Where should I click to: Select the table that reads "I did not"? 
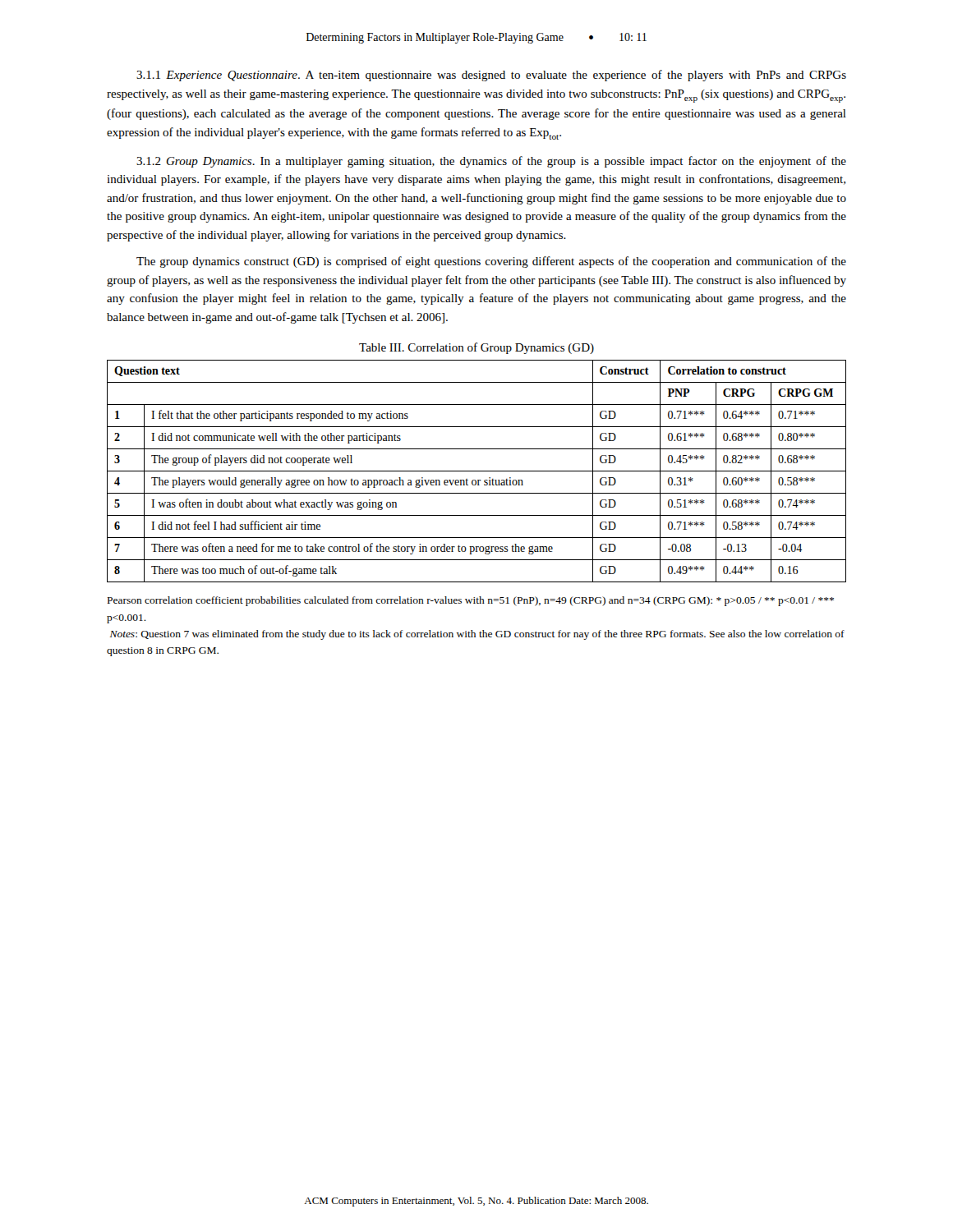[x=476, y=471]
